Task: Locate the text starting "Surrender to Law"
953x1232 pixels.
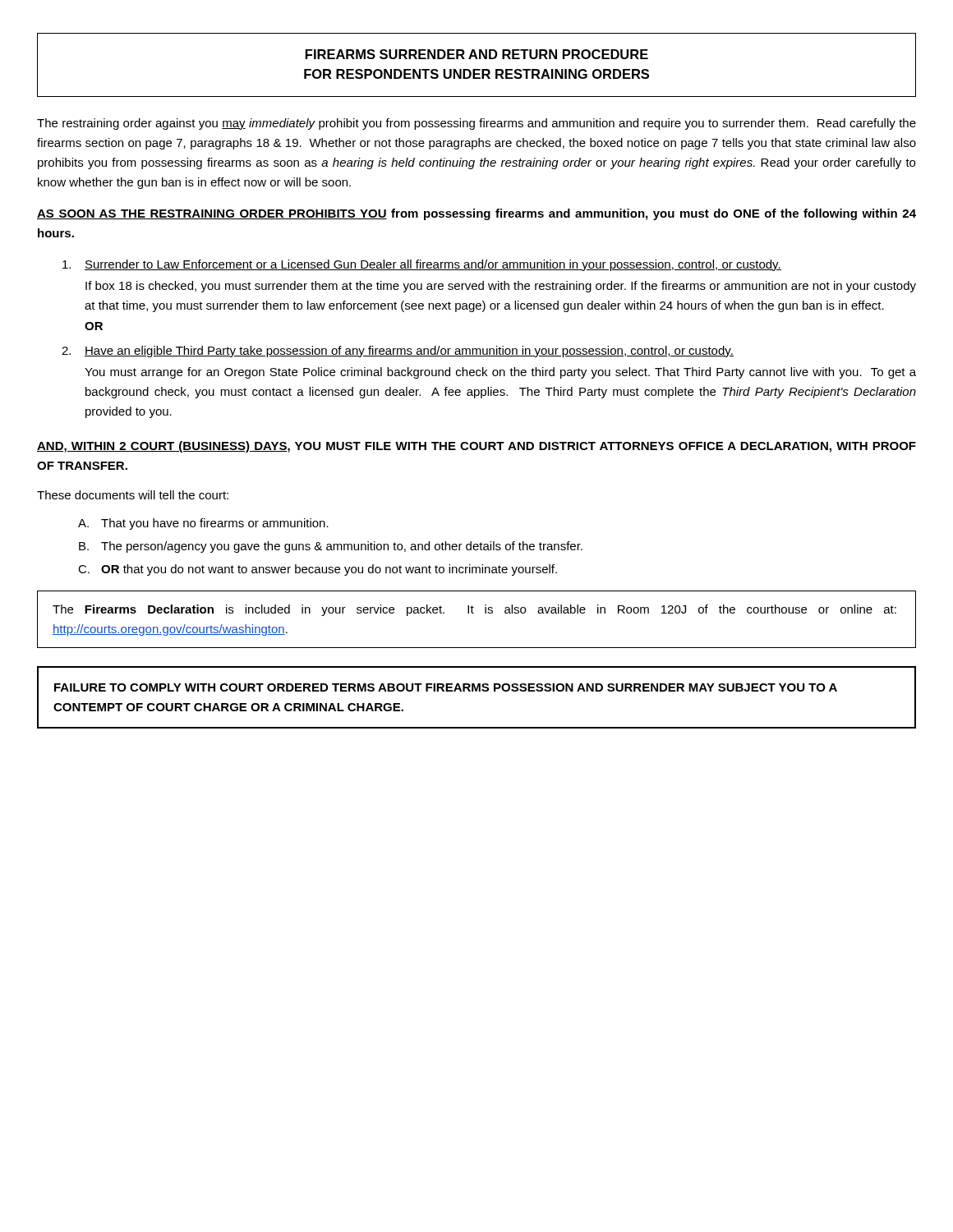Action: 489,294
